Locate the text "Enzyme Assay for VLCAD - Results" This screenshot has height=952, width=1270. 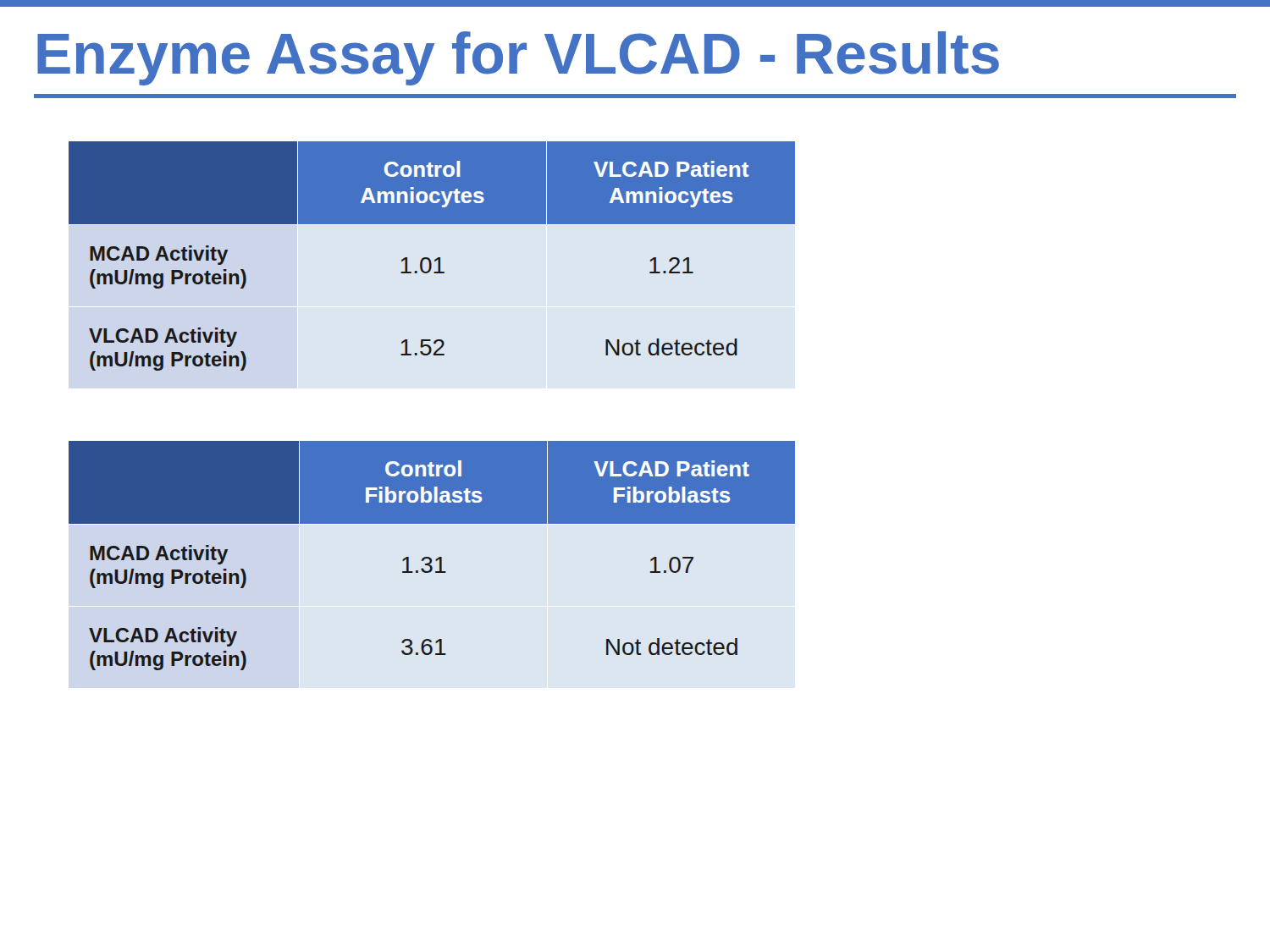pos(518,53)
